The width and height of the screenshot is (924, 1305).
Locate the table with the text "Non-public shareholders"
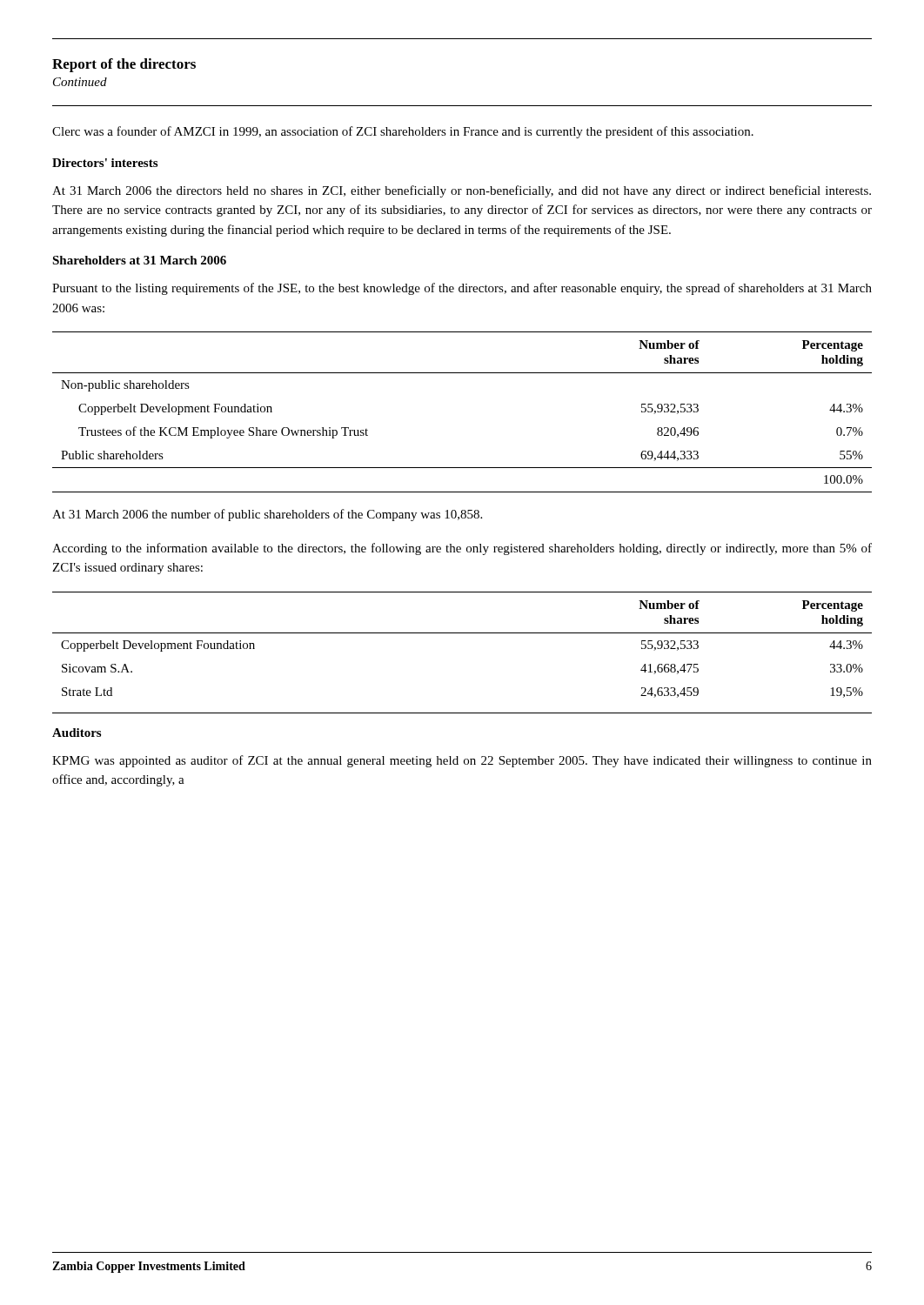pyautogui.click(x=462, y=412)
